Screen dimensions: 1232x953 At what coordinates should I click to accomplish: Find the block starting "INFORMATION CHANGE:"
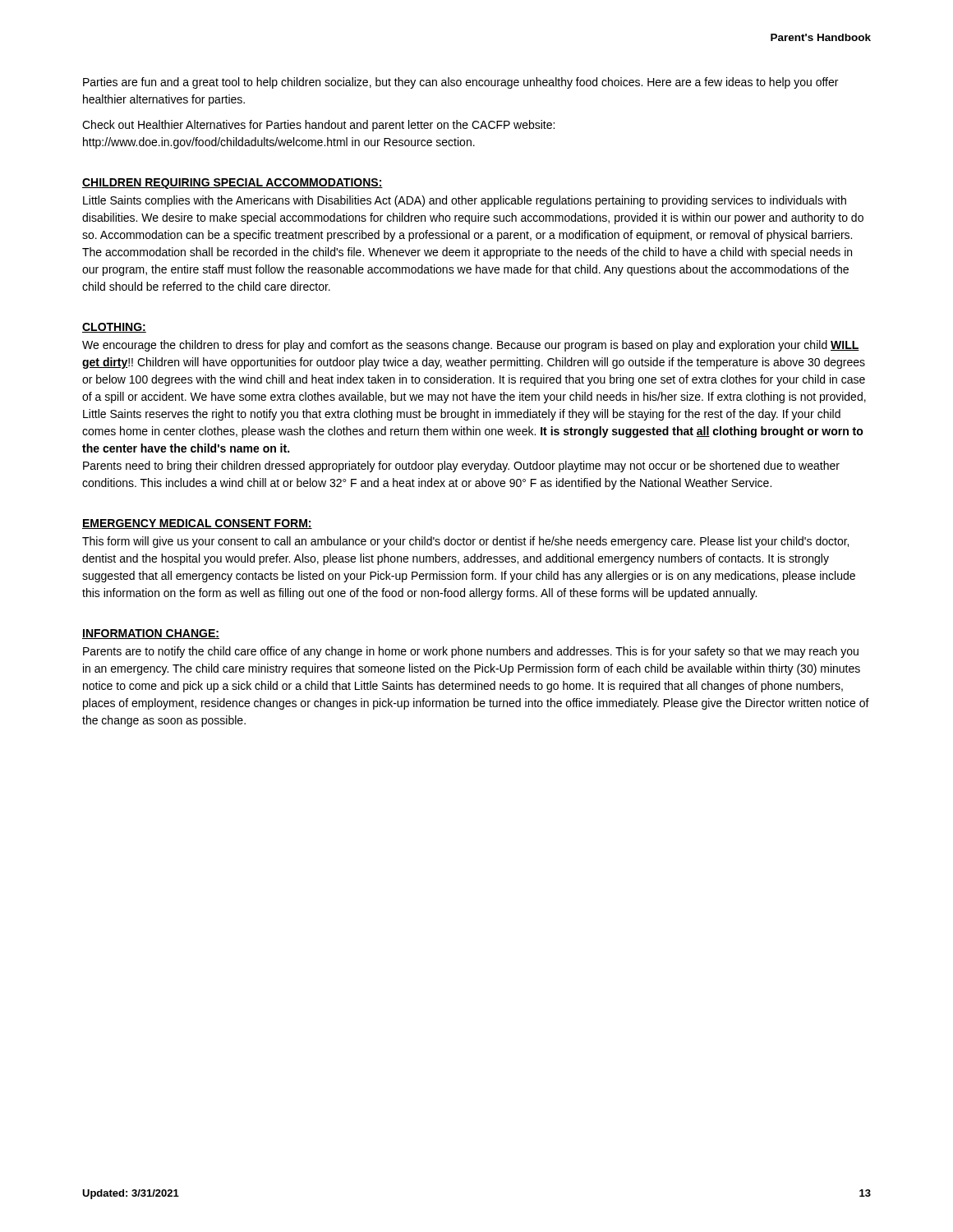click(151, 634)
